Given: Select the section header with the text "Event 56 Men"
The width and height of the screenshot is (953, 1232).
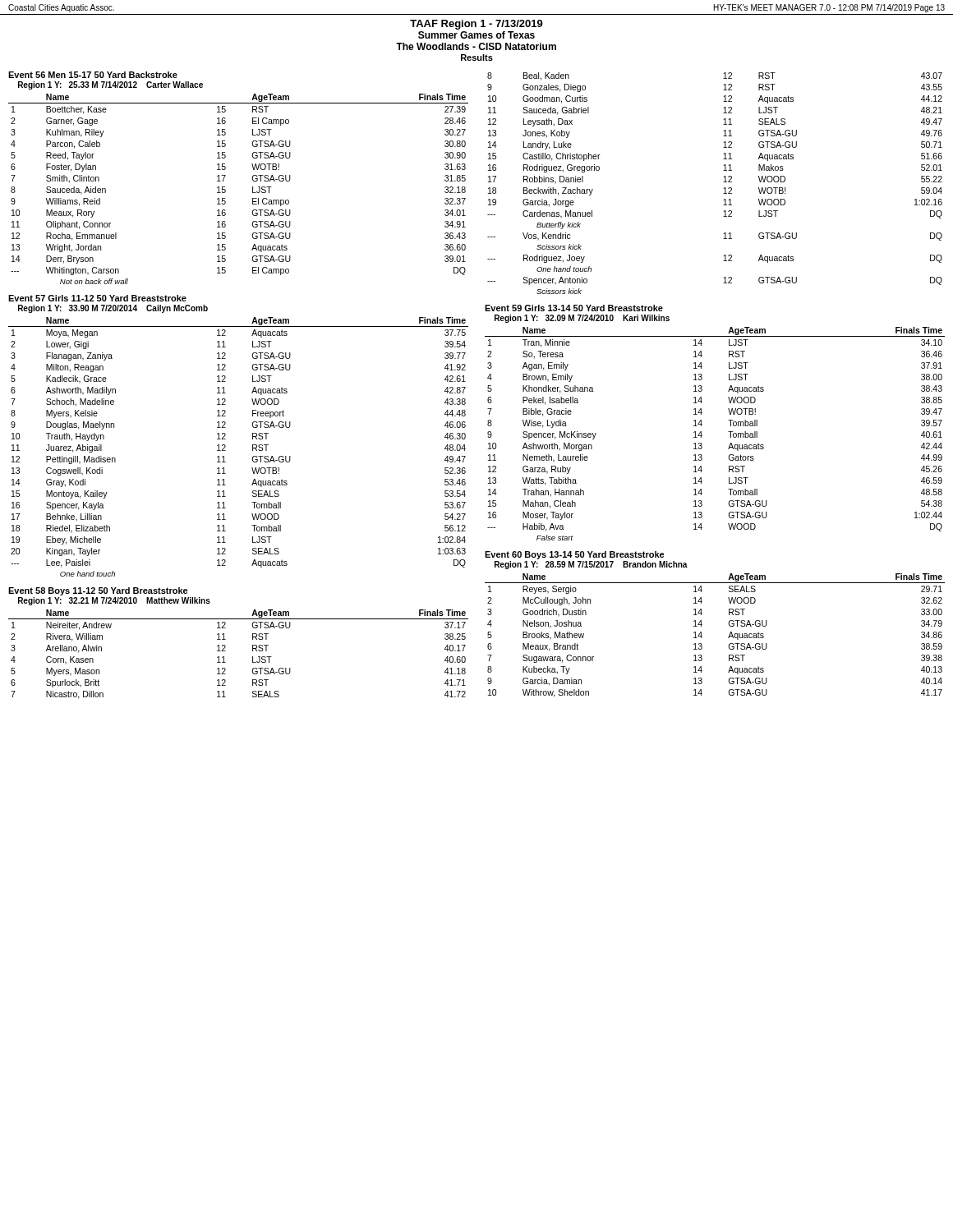Looking at the screenshot, I should pyautogui.click(x=93, y=75).
